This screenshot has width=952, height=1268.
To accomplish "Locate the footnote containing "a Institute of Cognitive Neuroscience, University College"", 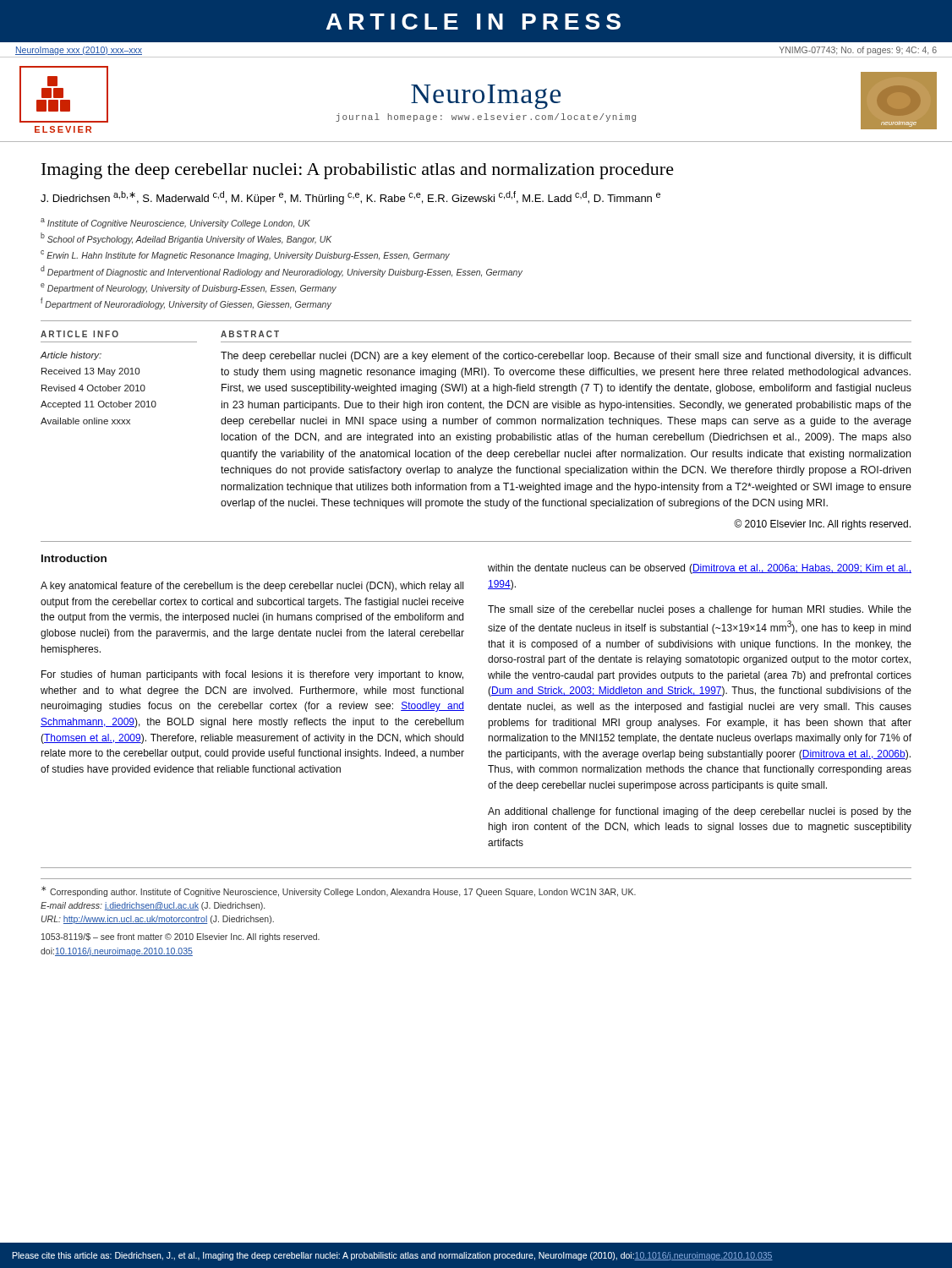I will point(281,262).
